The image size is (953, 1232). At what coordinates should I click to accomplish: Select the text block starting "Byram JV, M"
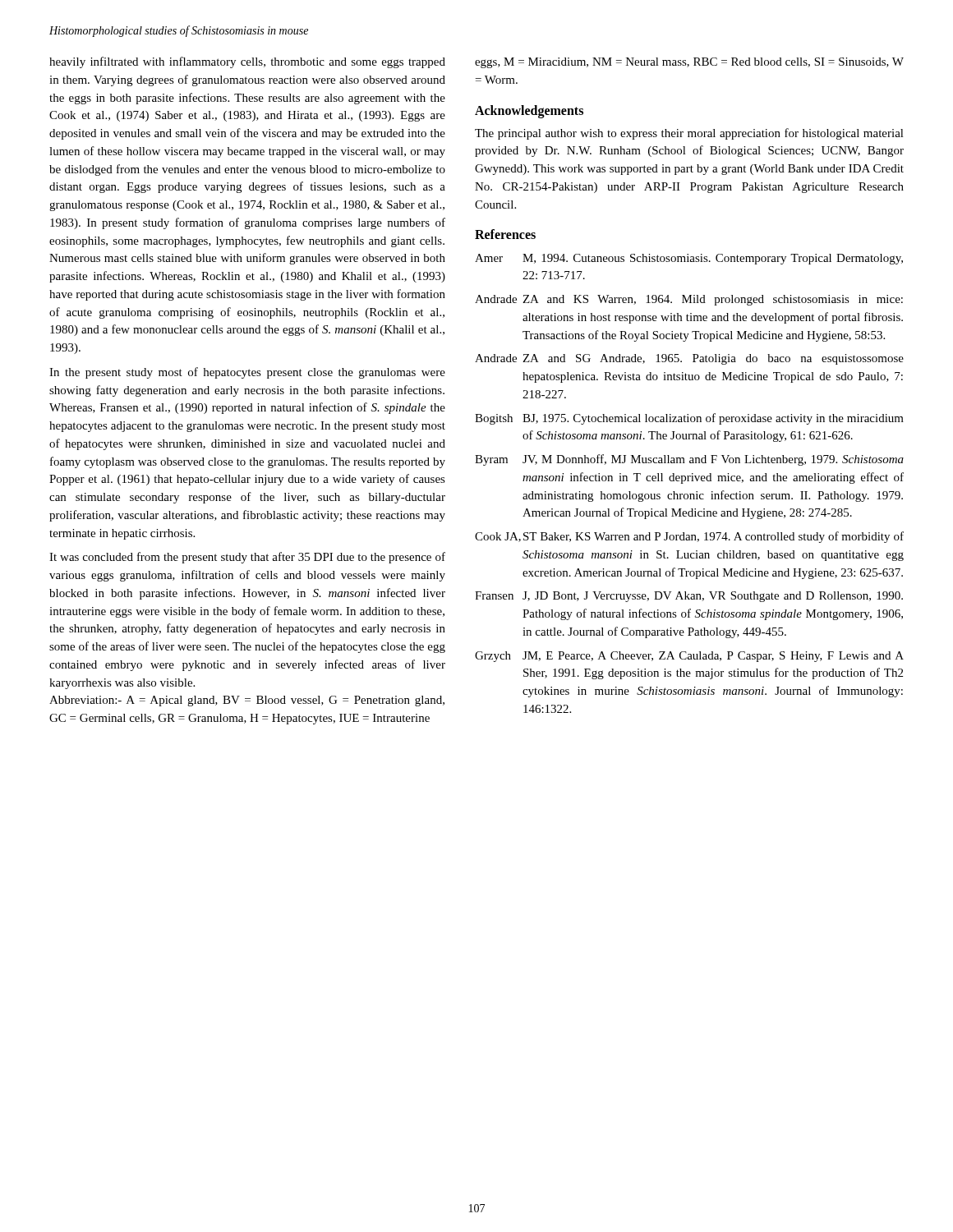(x=689, y=487)
